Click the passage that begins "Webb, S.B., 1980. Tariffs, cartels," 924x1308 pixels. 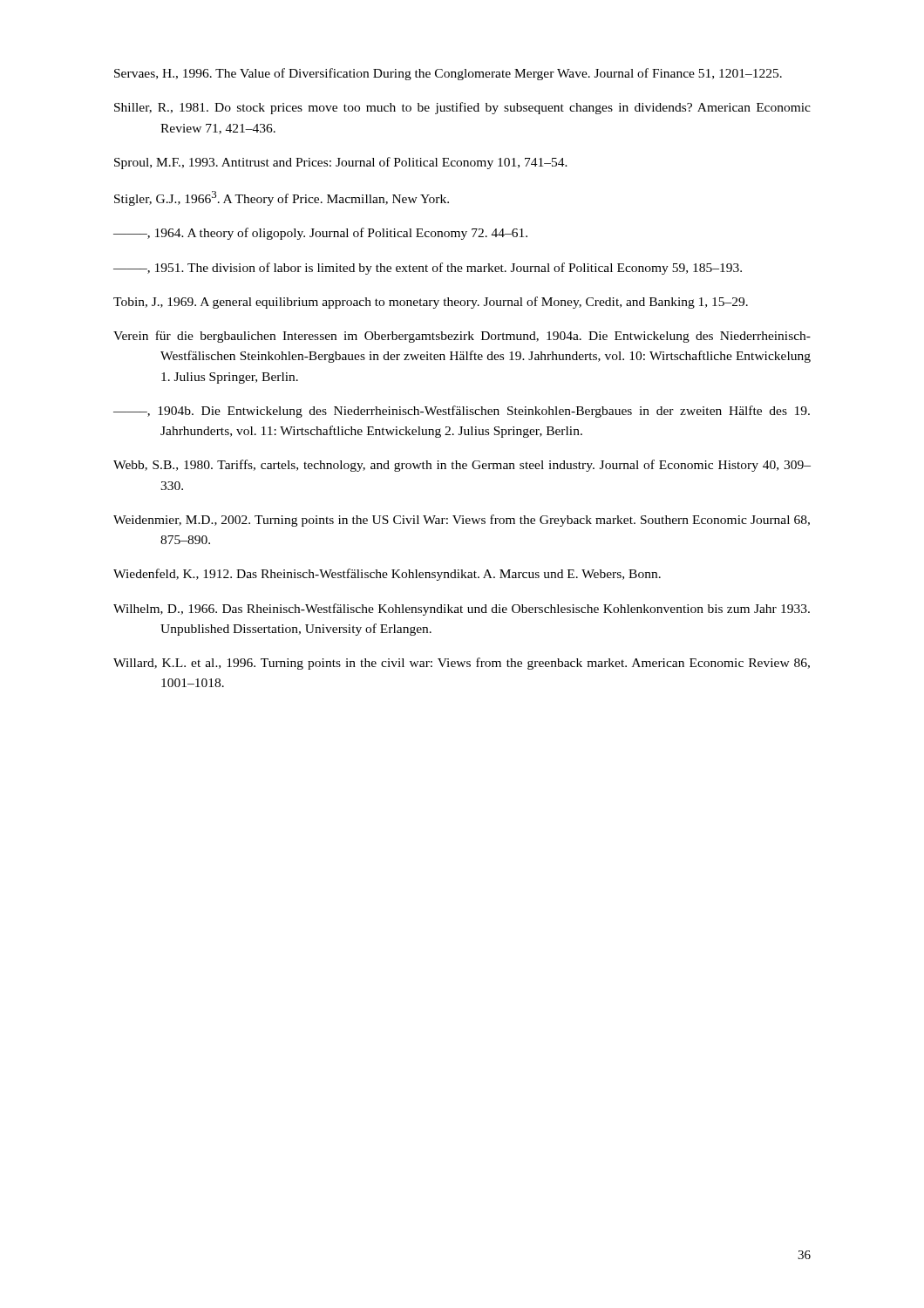(462, 475)
